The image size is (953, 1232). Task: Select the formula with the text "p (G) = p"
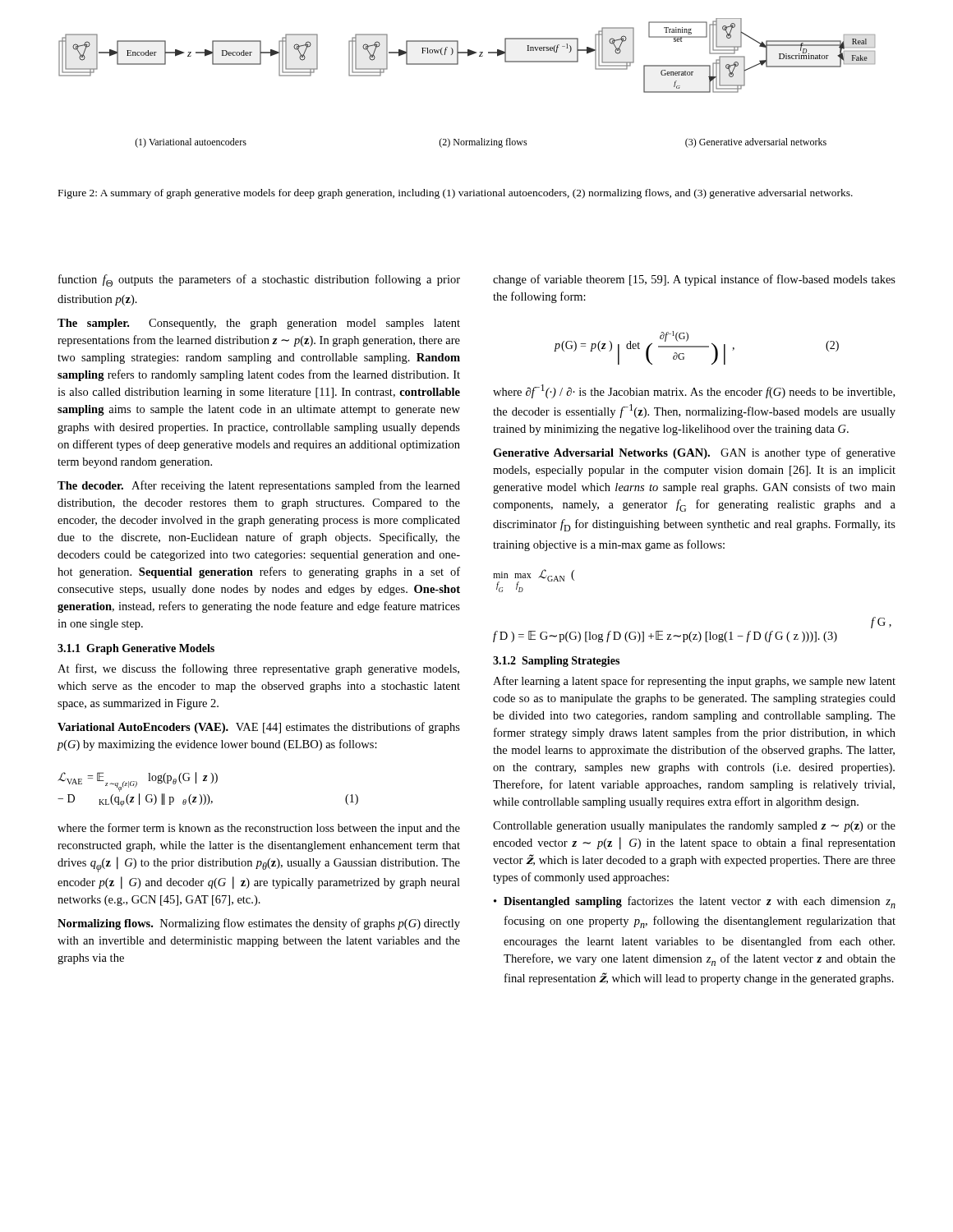[694, 342]
